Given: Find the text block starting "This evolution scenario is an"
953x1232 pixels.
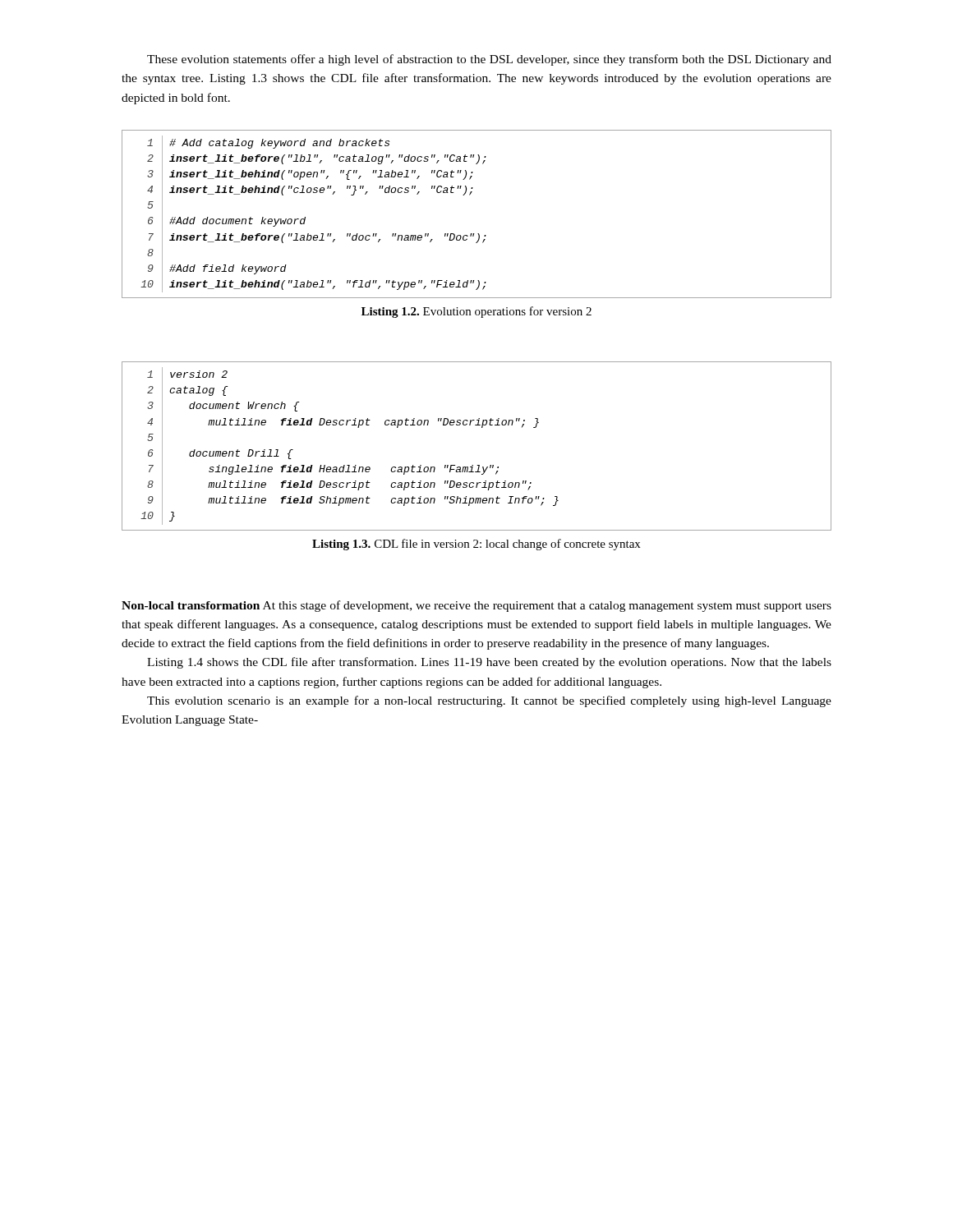Looking at the screenshot, I should [x=476, y=710].
